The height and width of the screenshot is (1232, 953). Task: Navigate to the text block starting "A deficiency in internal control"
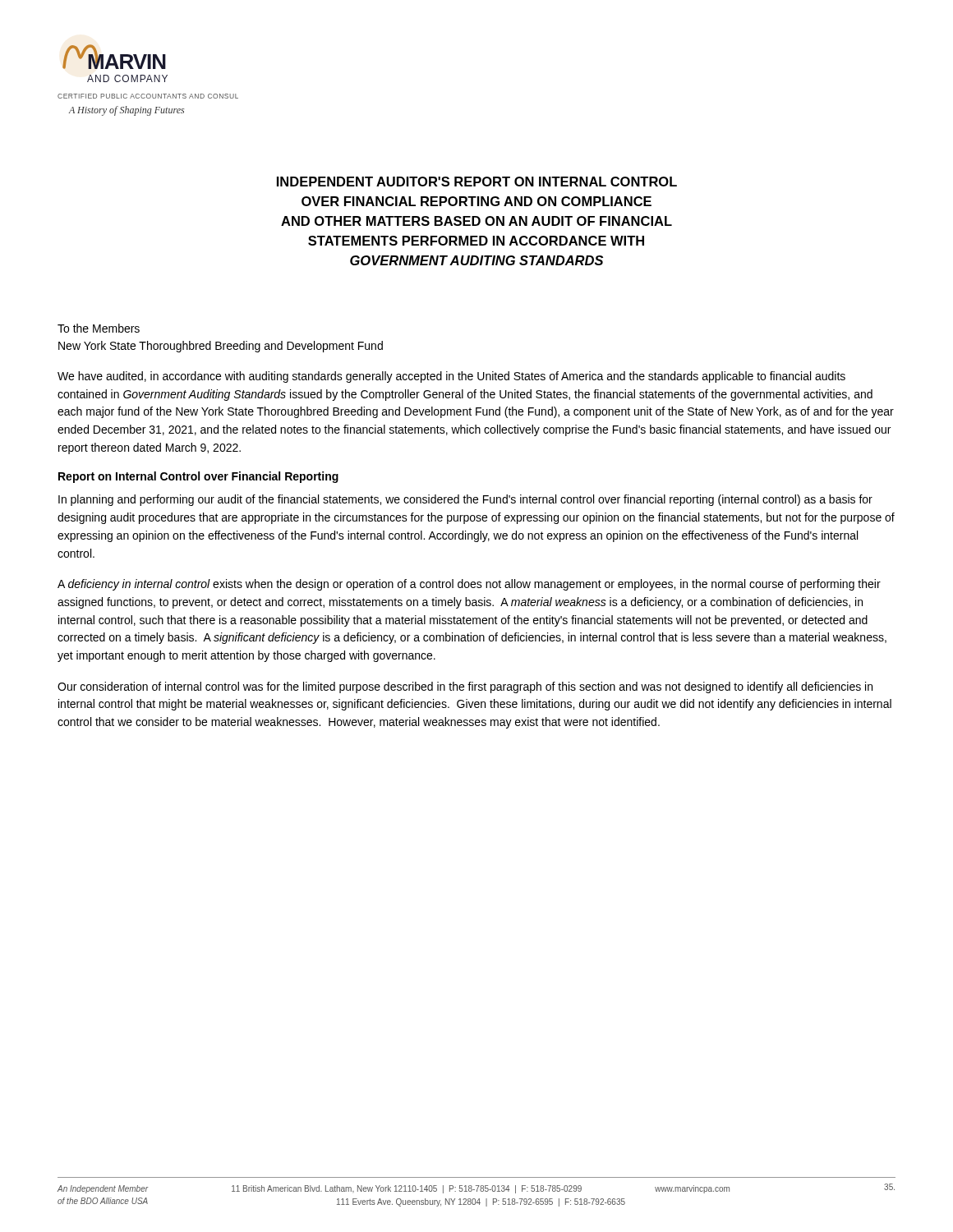click(472, 620)
